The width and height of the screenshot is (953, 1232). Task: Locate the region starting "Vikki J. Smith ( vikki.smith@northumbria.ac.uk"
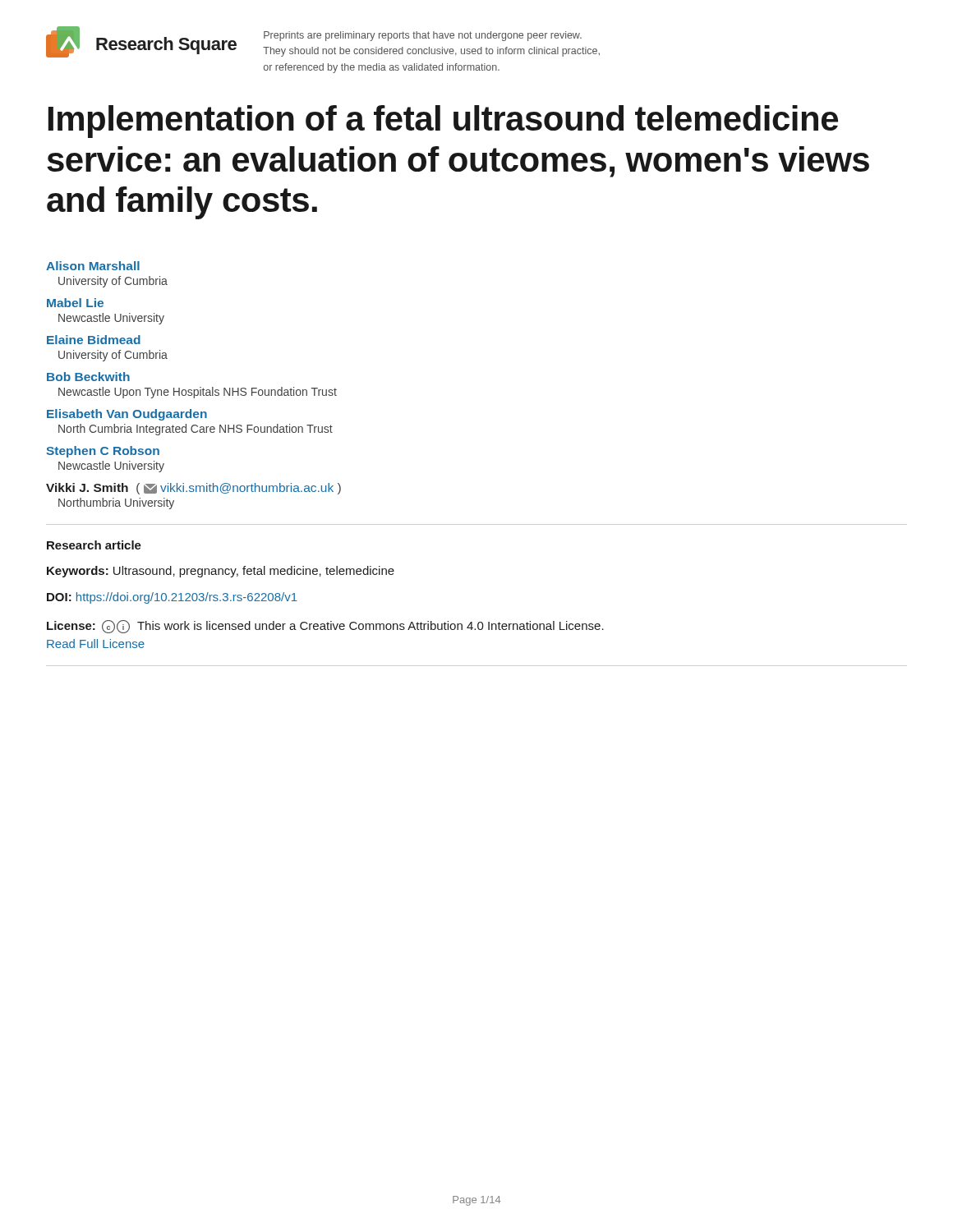pyautogui.click(x=193, y=489)
